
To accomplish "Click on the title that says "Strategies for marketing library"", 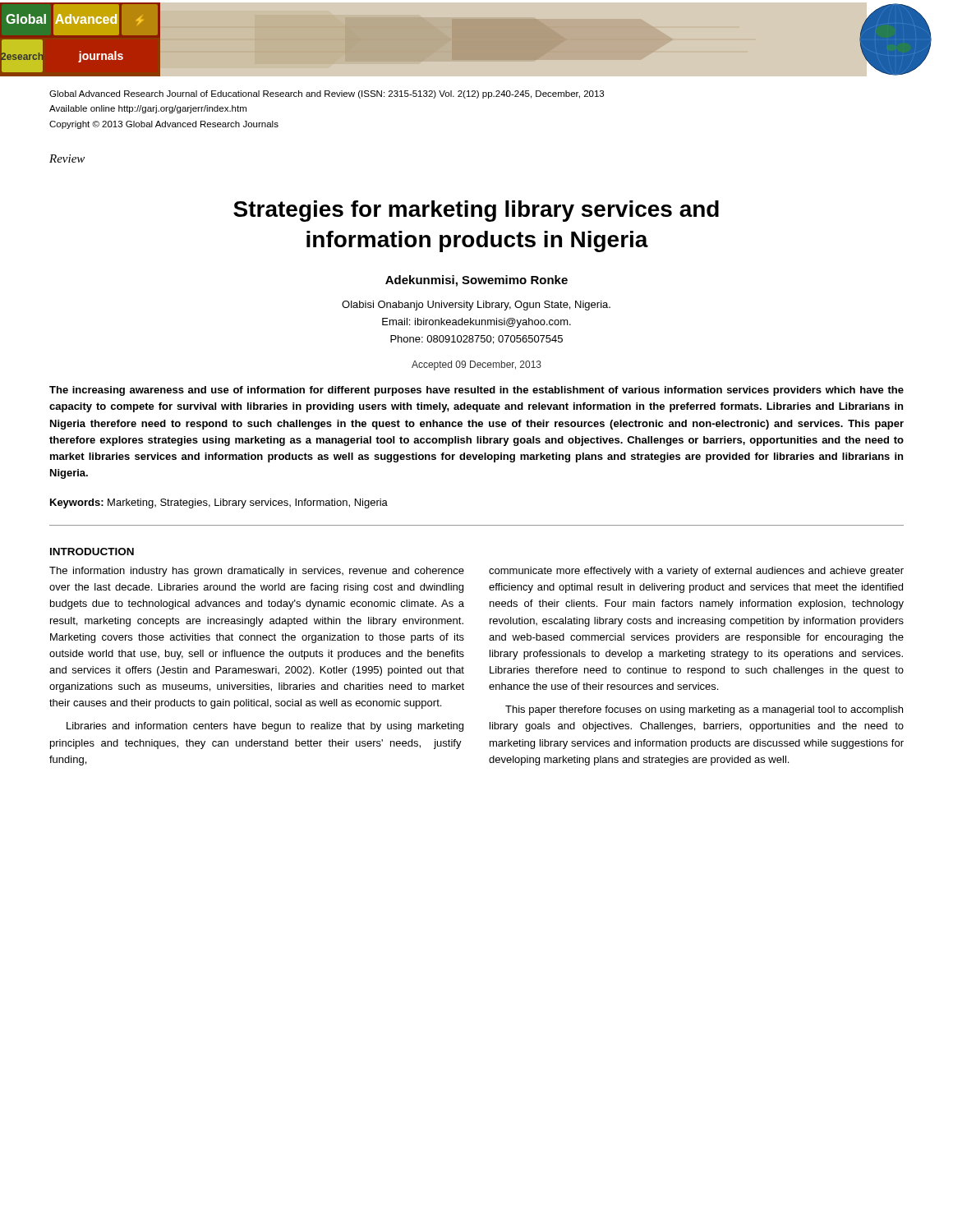I will pos(476,224).
